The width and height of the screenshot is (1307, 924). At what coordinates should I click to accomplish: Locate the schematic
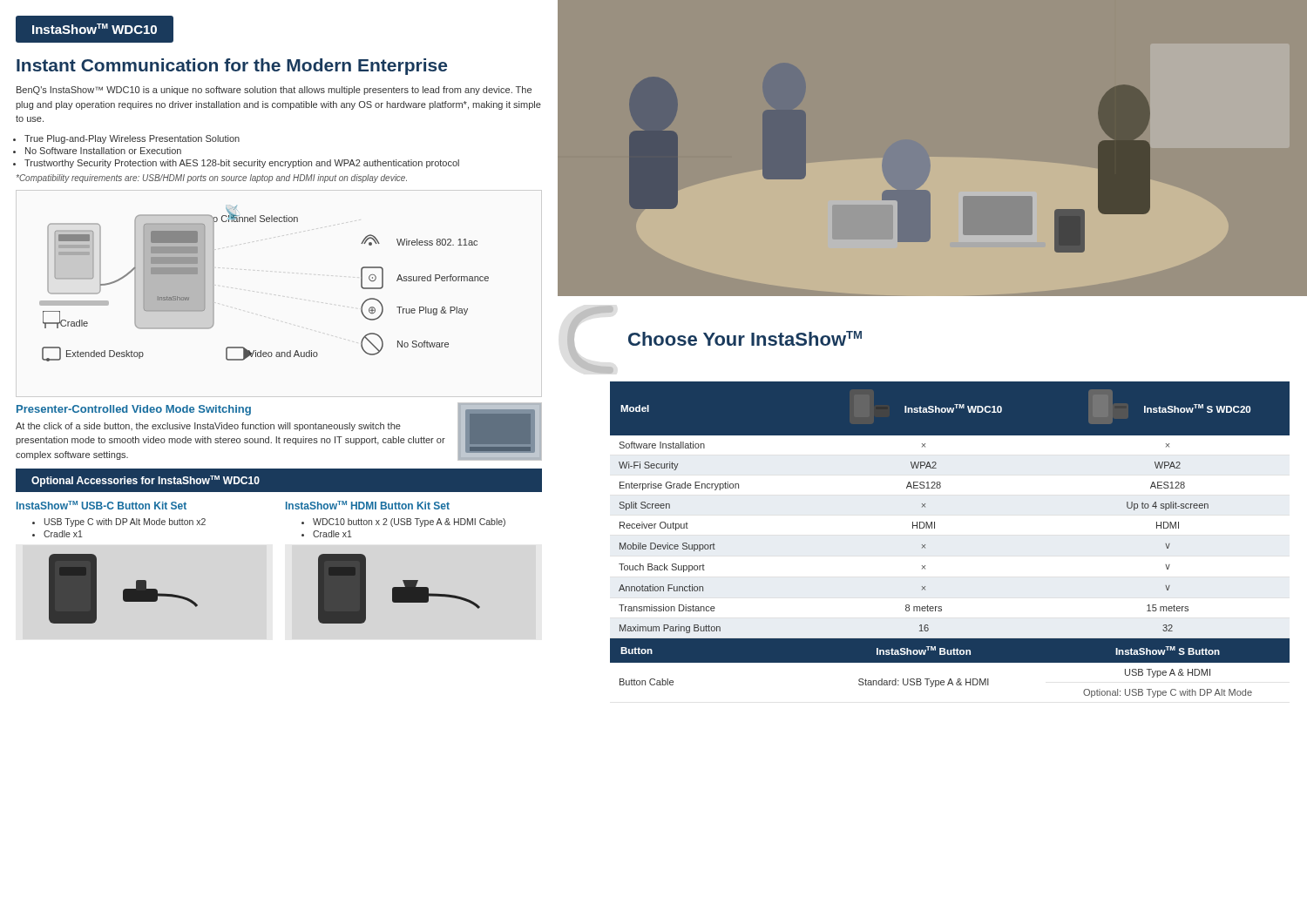click(x=279, y=293)
